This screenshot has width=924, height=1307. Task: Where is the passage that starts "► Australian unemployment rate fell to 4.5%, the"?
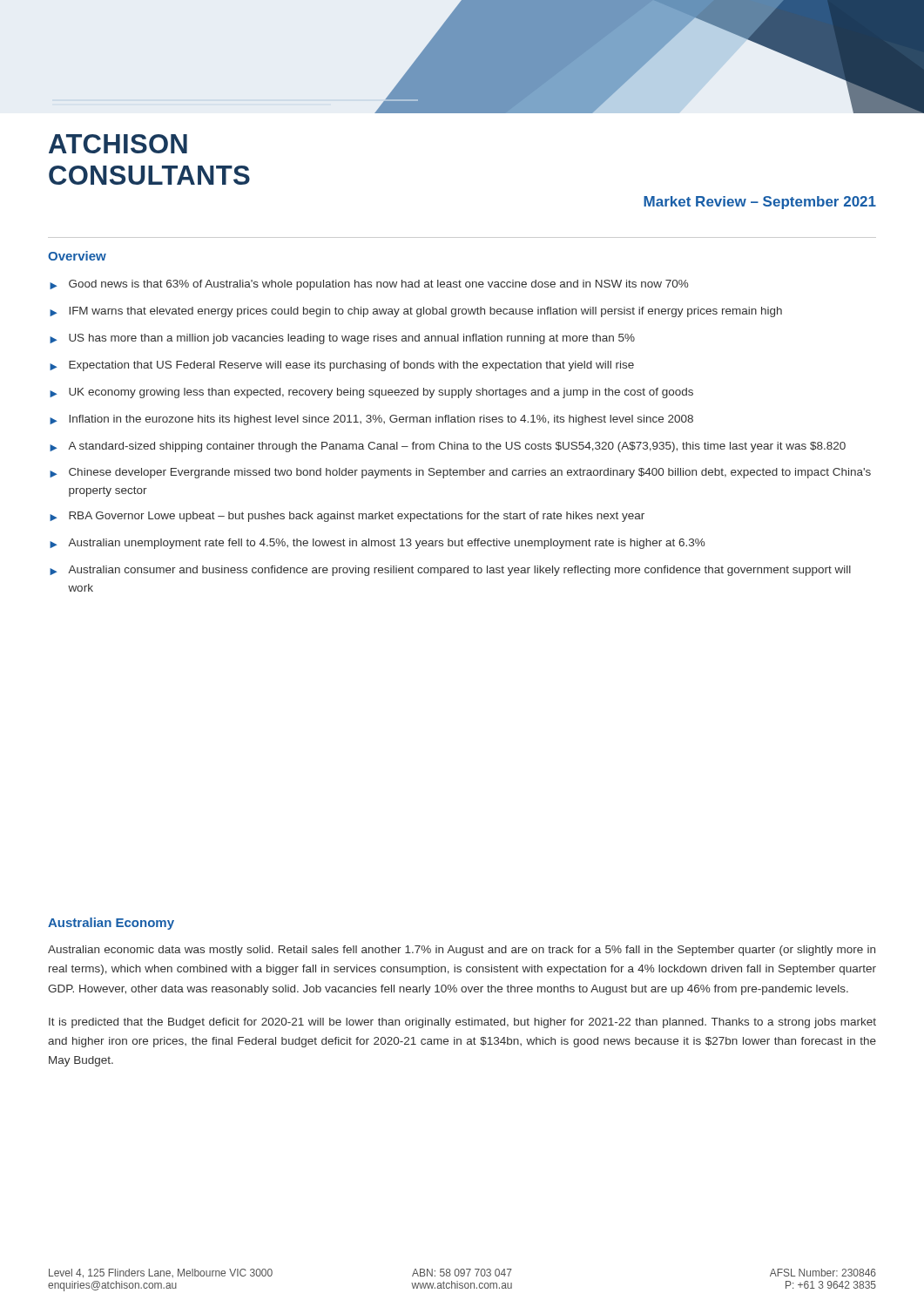tap(377, 544)
